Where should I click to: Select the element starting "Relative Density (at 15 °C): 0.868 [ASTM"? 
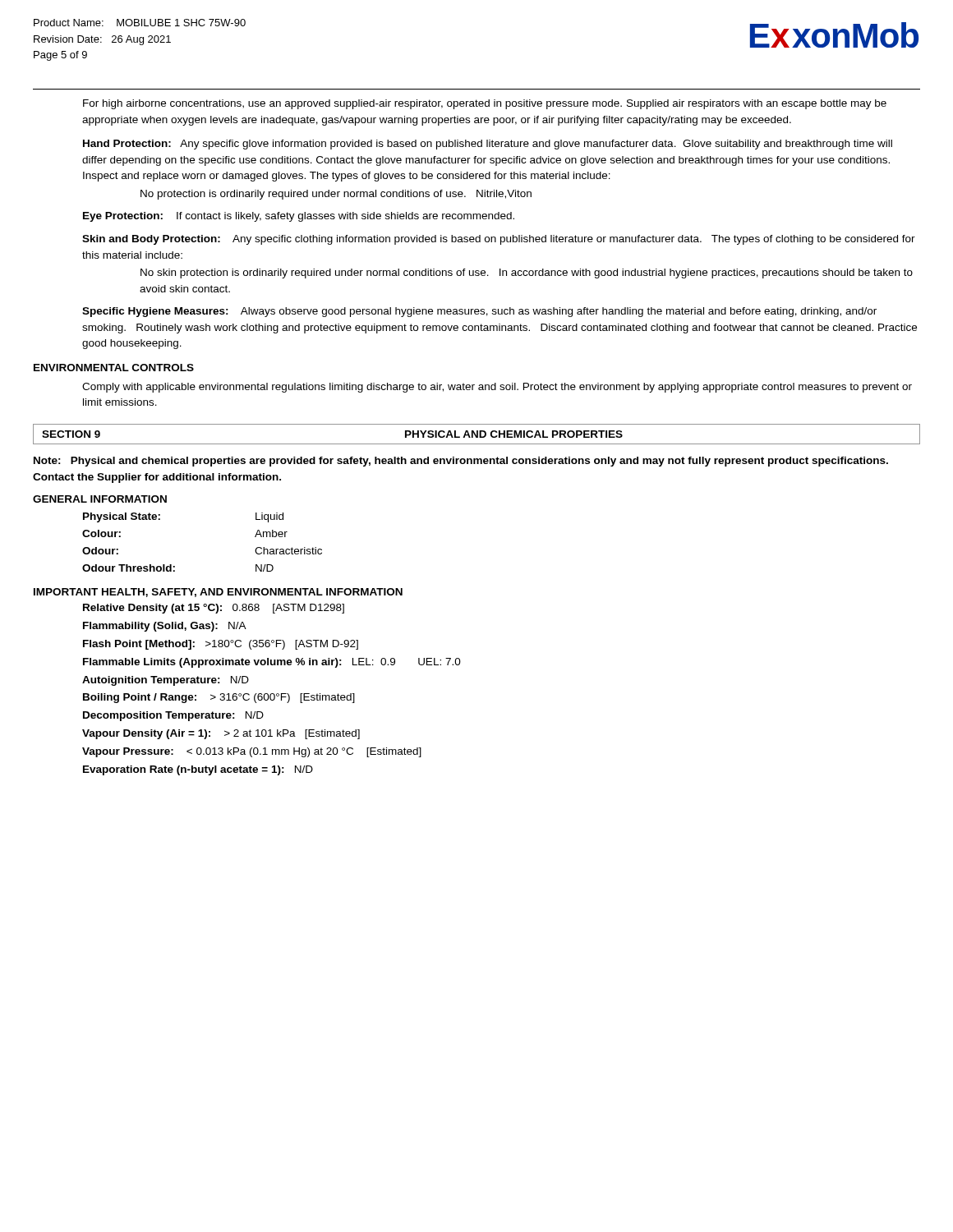(x=214, y=609)
